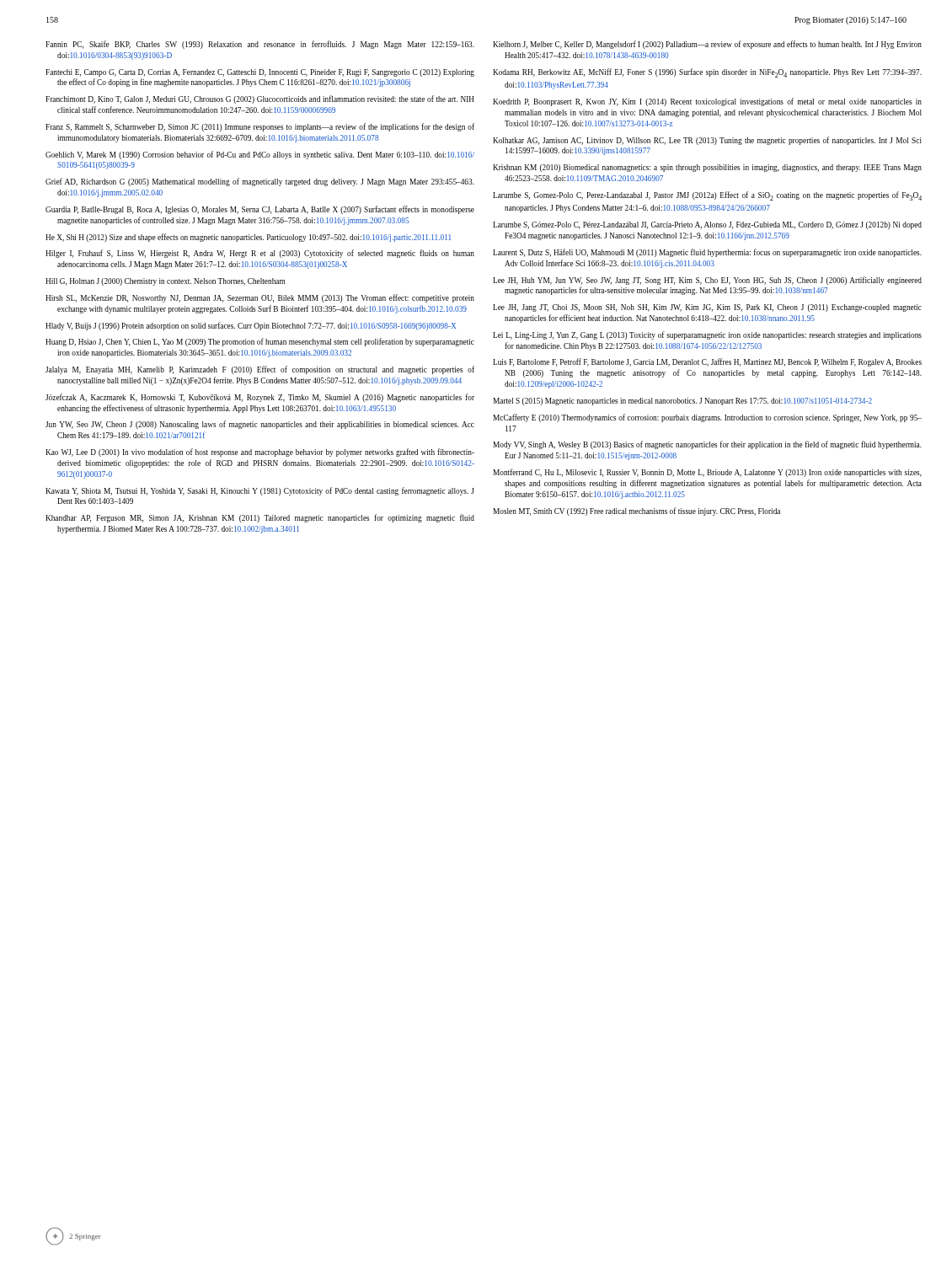Click on the element starting "Guardia P, Batlle-Brugal"
This screenshot has height=1264, width=952.
coord(260,215)
